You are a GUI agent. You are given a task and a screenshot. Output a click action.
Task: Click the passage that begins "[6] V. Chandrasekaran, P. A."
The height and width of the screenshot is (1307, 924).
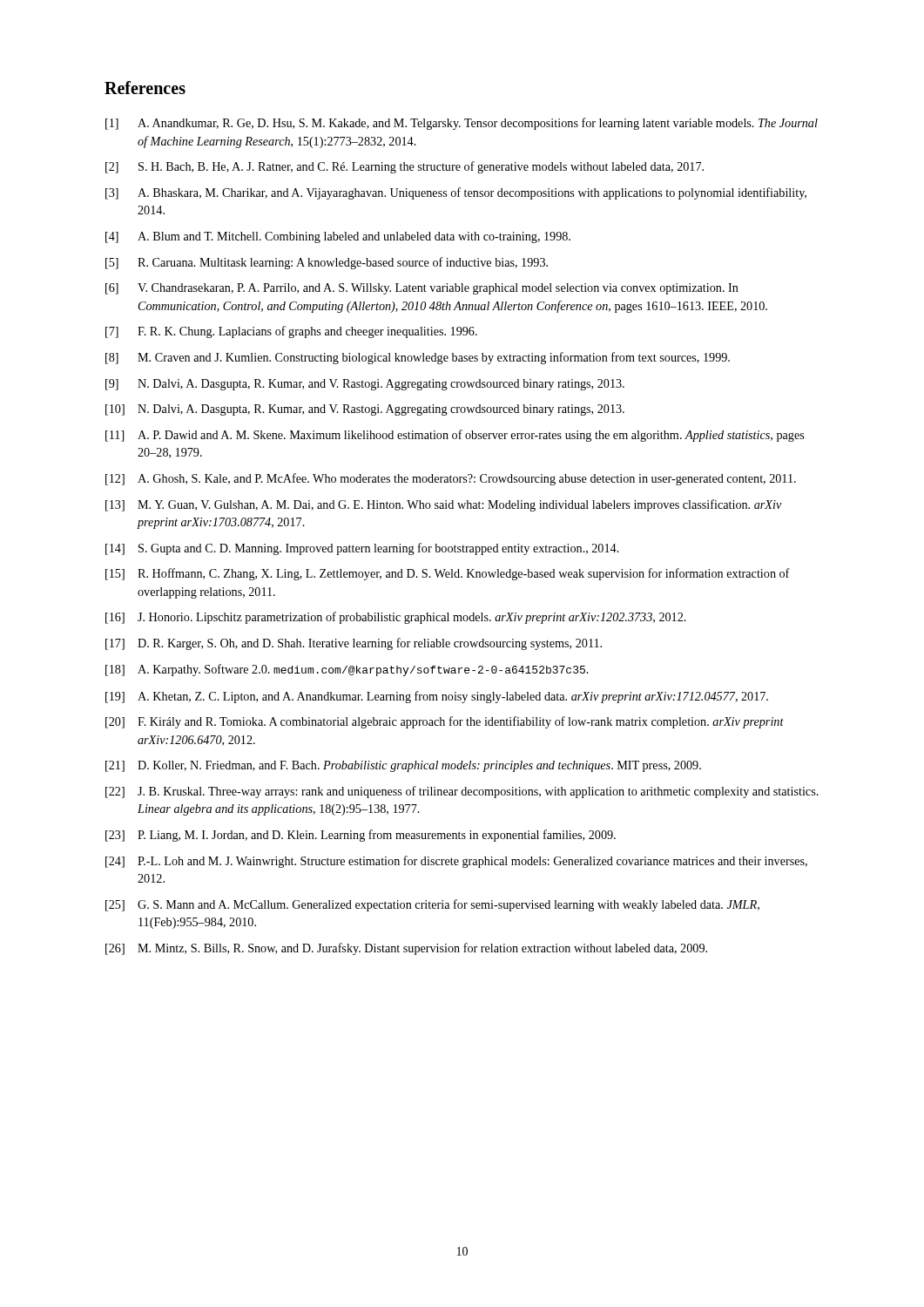pos(462,297)
